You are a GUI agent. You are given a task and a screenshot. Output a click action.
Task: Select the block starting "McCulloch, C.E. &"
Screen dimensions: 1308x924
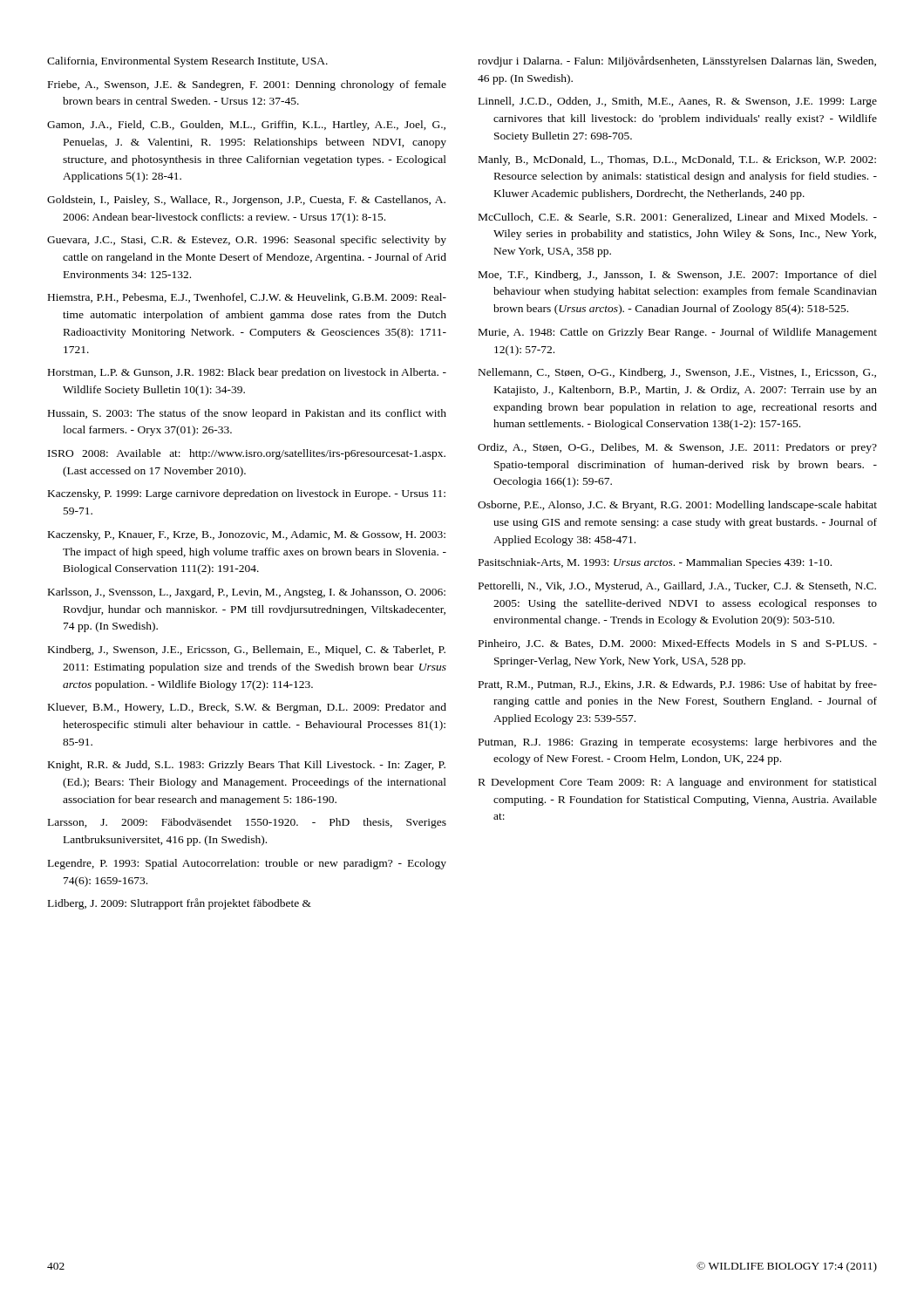(677, 234)
